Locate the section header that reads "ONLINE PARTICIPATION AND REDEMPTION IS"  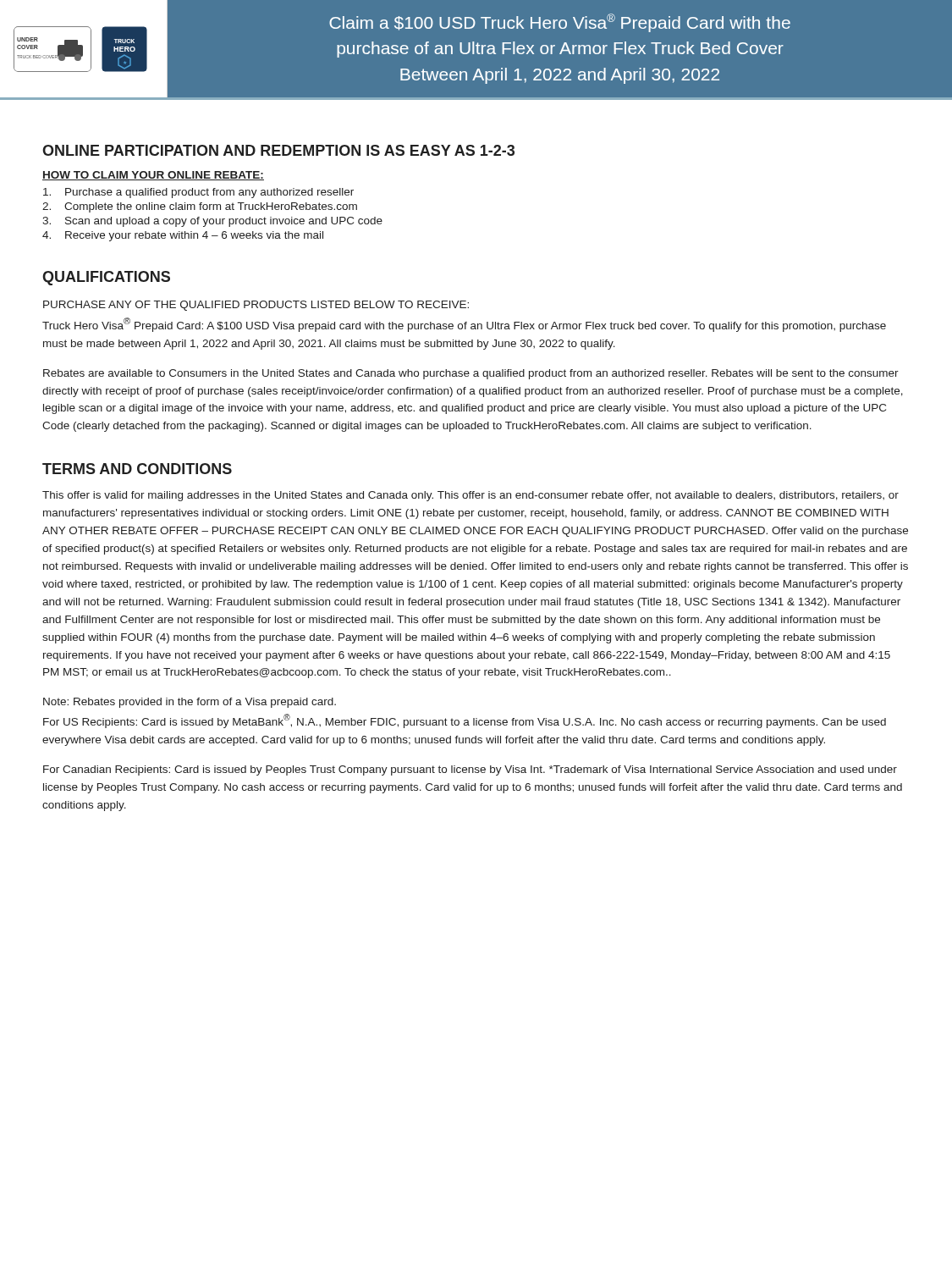coord(279,151)
